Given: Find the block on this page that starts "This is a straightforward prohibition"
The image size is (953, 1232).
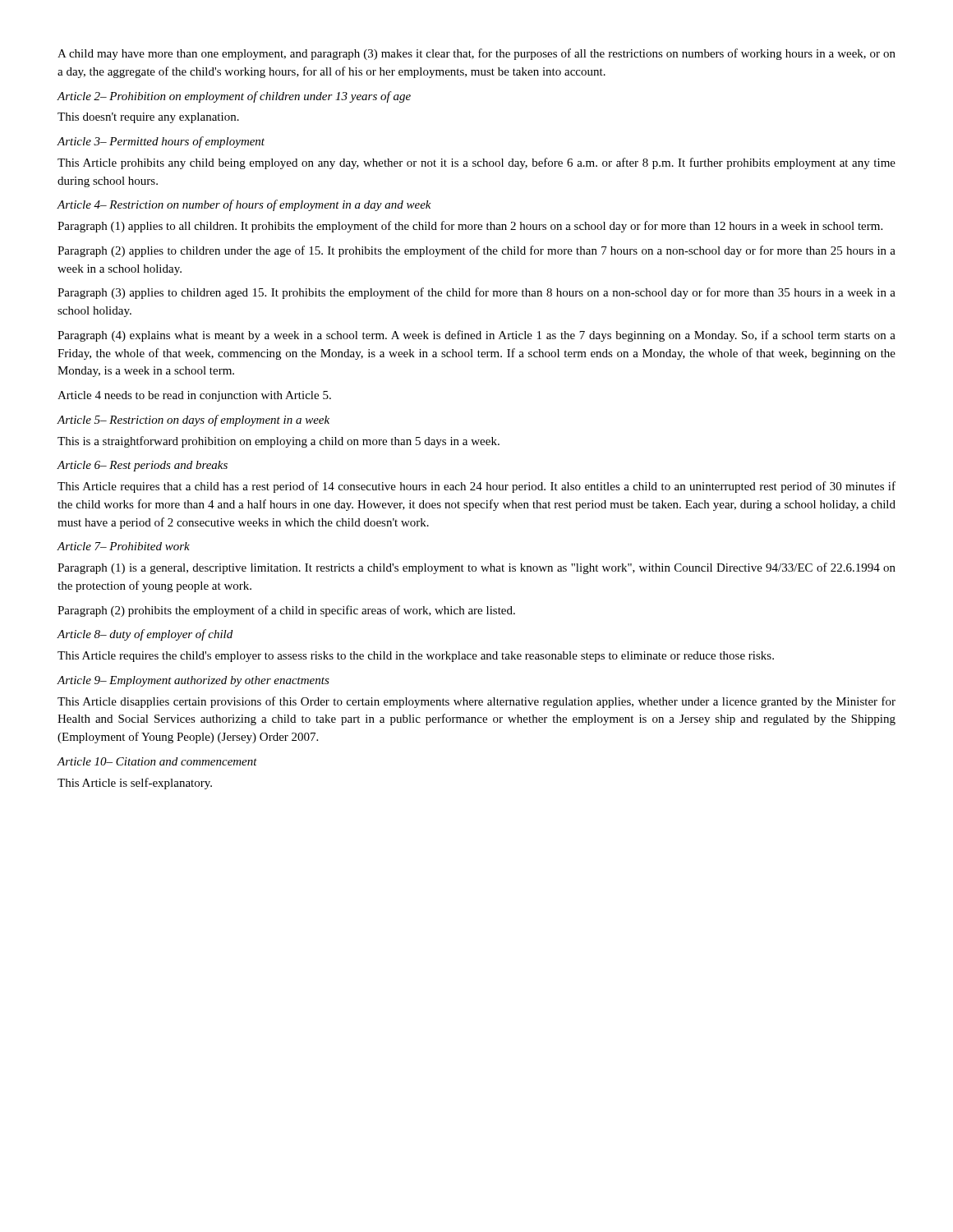Looking at the screenshot, I should click(x=279, y=441).
